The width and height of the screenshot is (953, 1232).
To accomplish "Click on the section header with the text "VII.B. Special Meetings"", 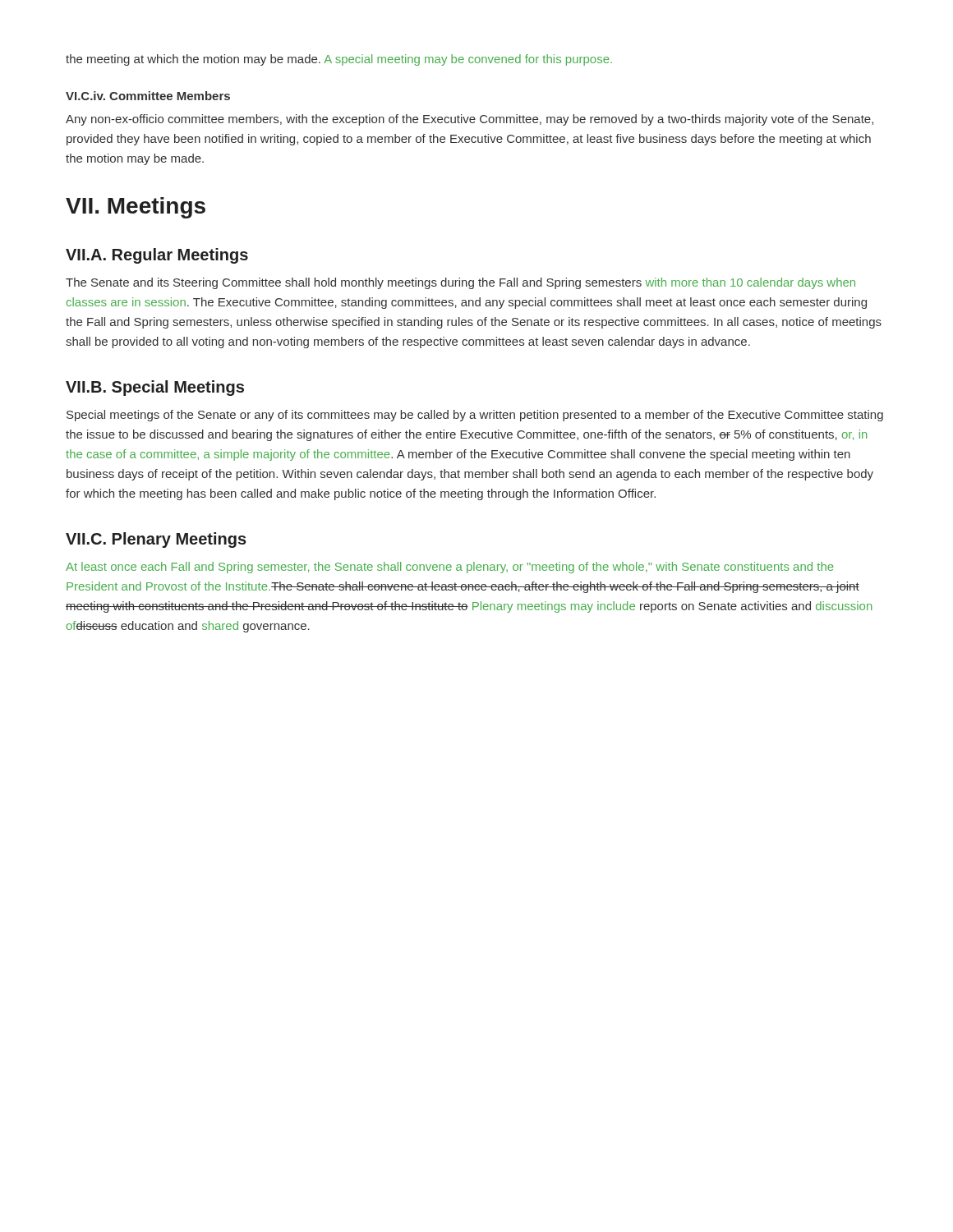I will point(155,388).
